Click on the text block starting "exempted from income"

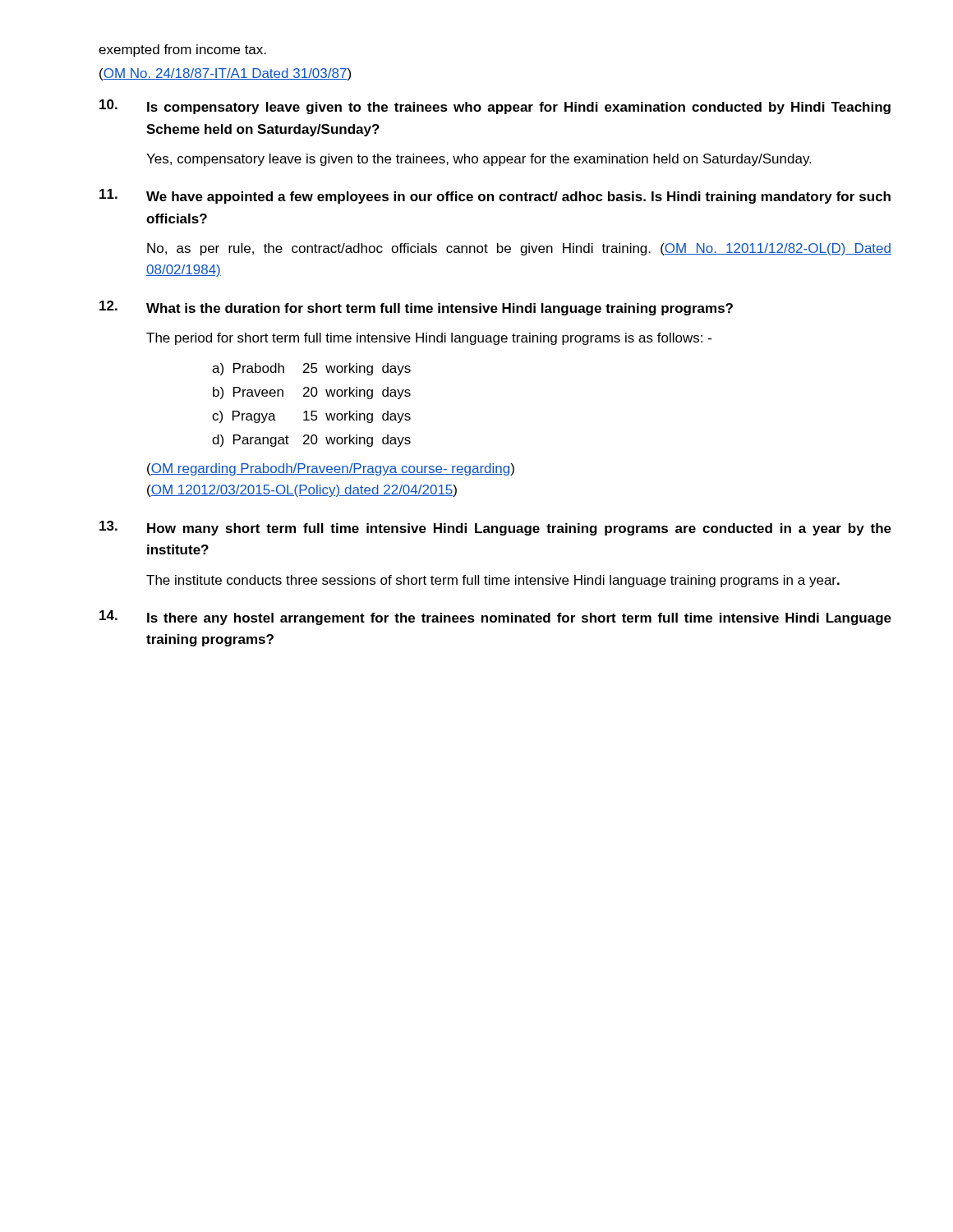click(183, 50)
